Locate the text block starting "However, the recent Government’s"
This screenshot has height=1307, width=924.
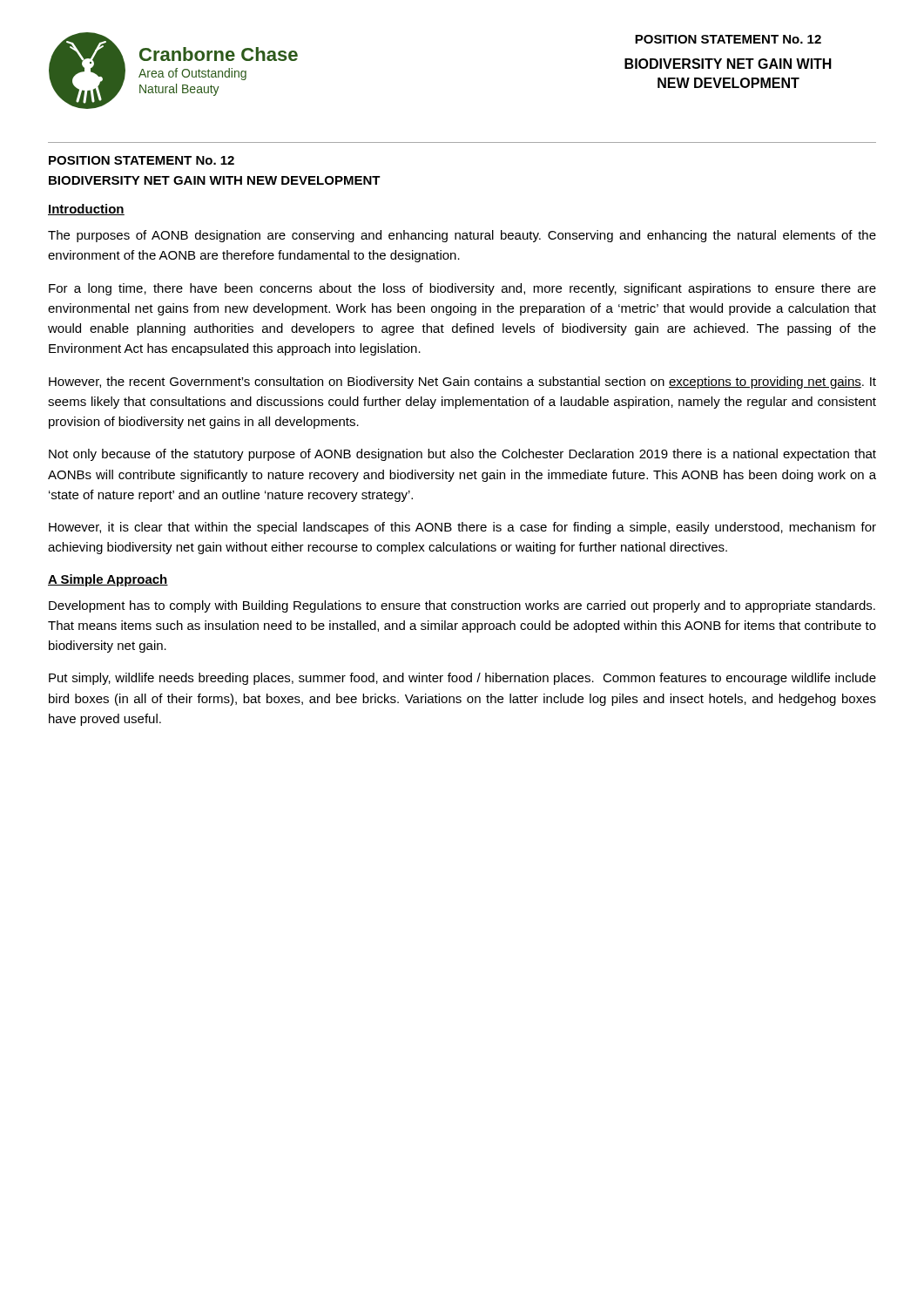(462, 401)
